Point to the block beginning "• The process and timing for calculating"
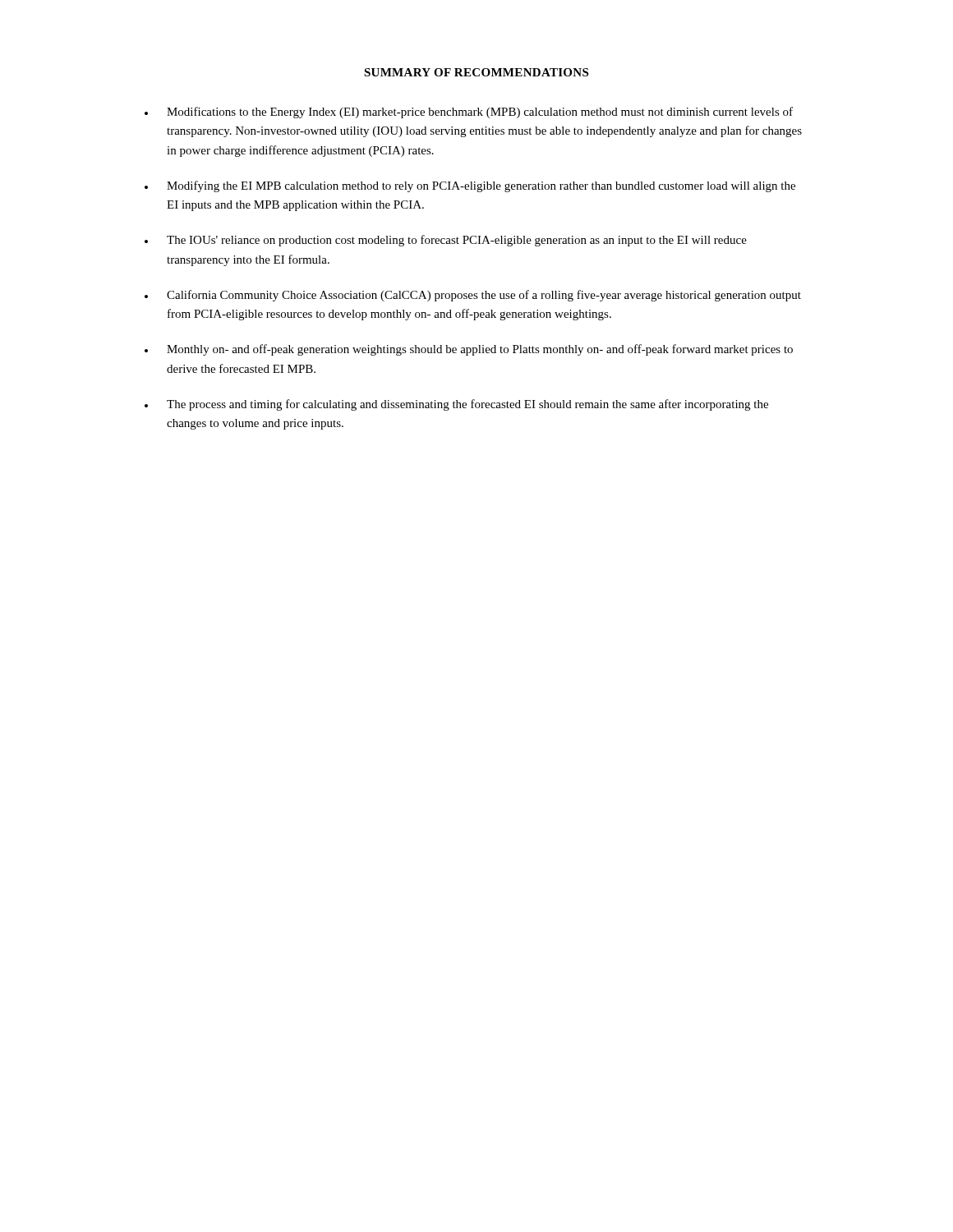 point(476,414)
